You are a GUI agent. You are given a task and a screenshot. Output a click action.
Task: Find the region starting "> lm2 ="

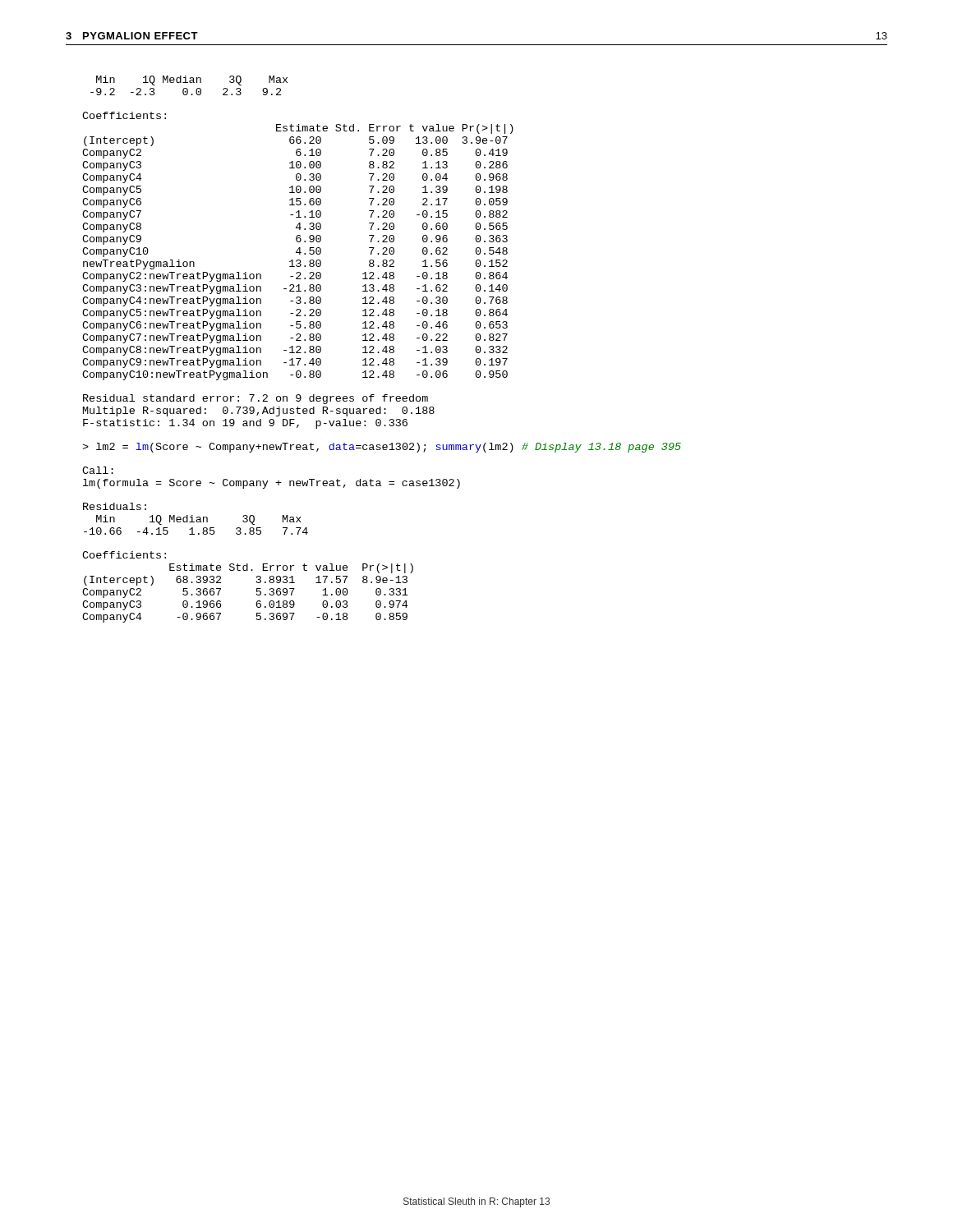point(485,447)
